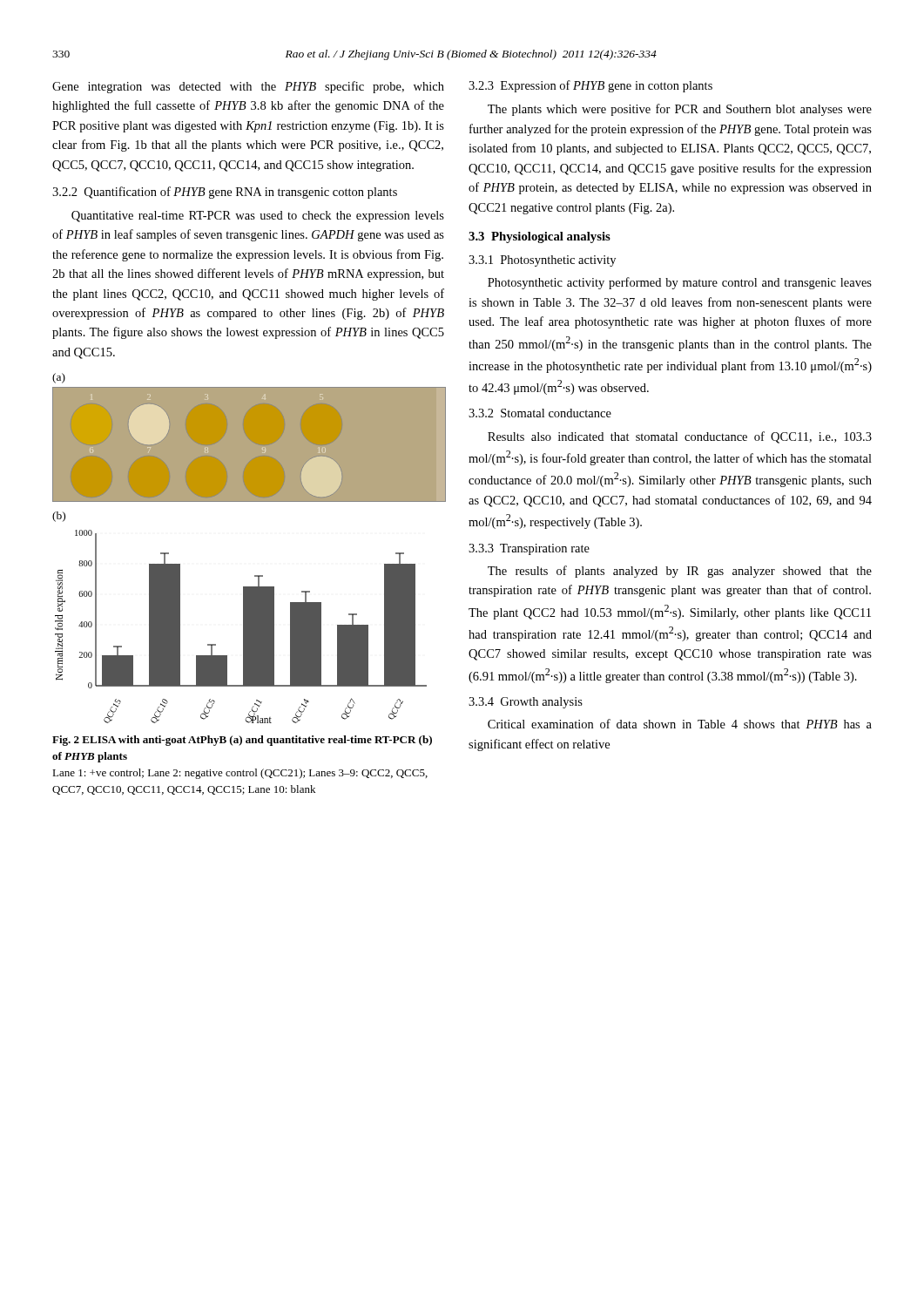Image resolution: width=924 pixels, height=1307 pixels.
Task: Point to the element starting "3.3.1 Photosynthetic activity"
Action: (x=542, y=260)
